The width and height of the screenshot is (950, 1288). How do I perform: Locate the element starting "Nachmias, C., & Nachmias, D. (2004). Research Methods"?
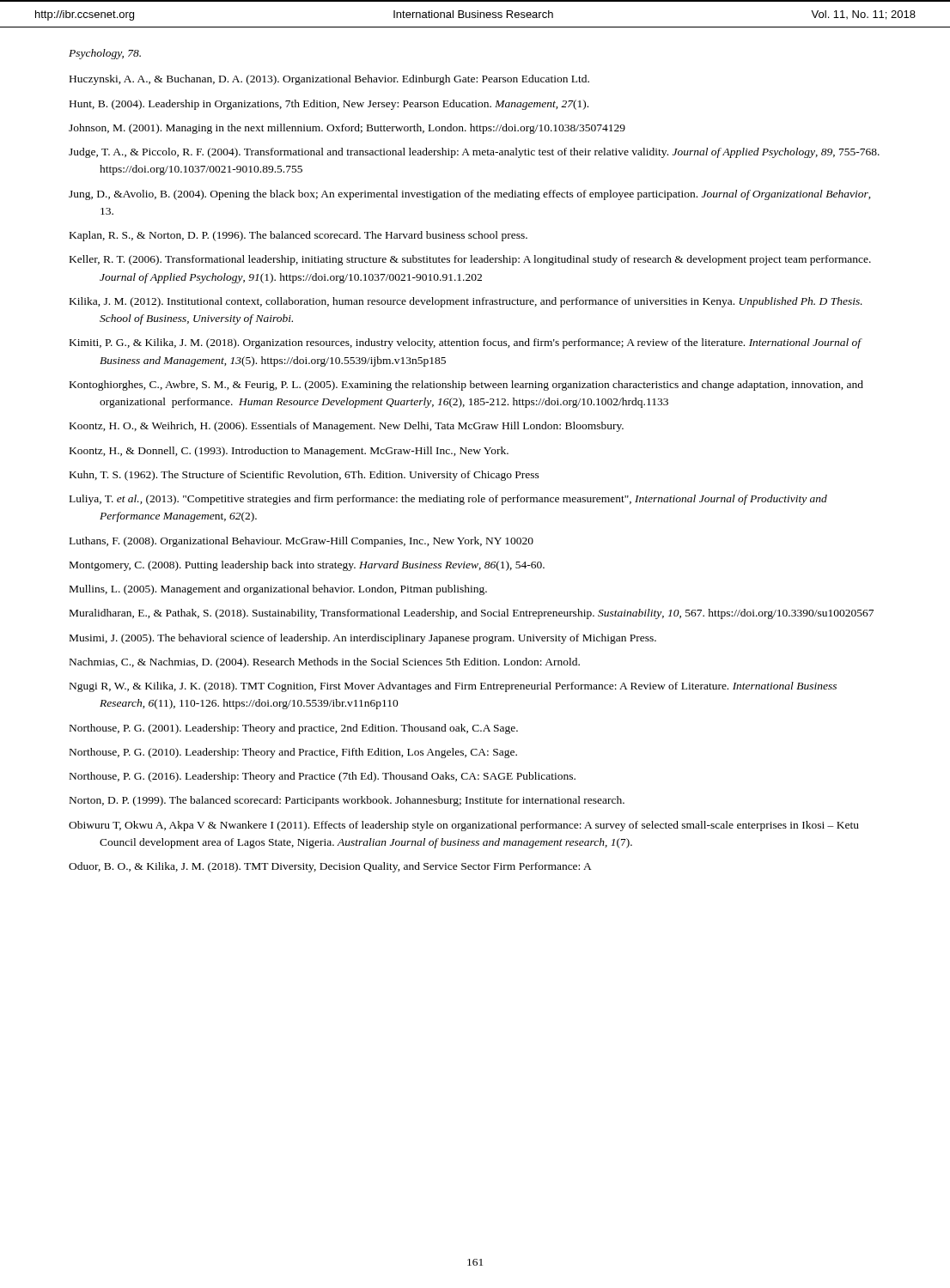pyautogui.click(x=325, y=661)
